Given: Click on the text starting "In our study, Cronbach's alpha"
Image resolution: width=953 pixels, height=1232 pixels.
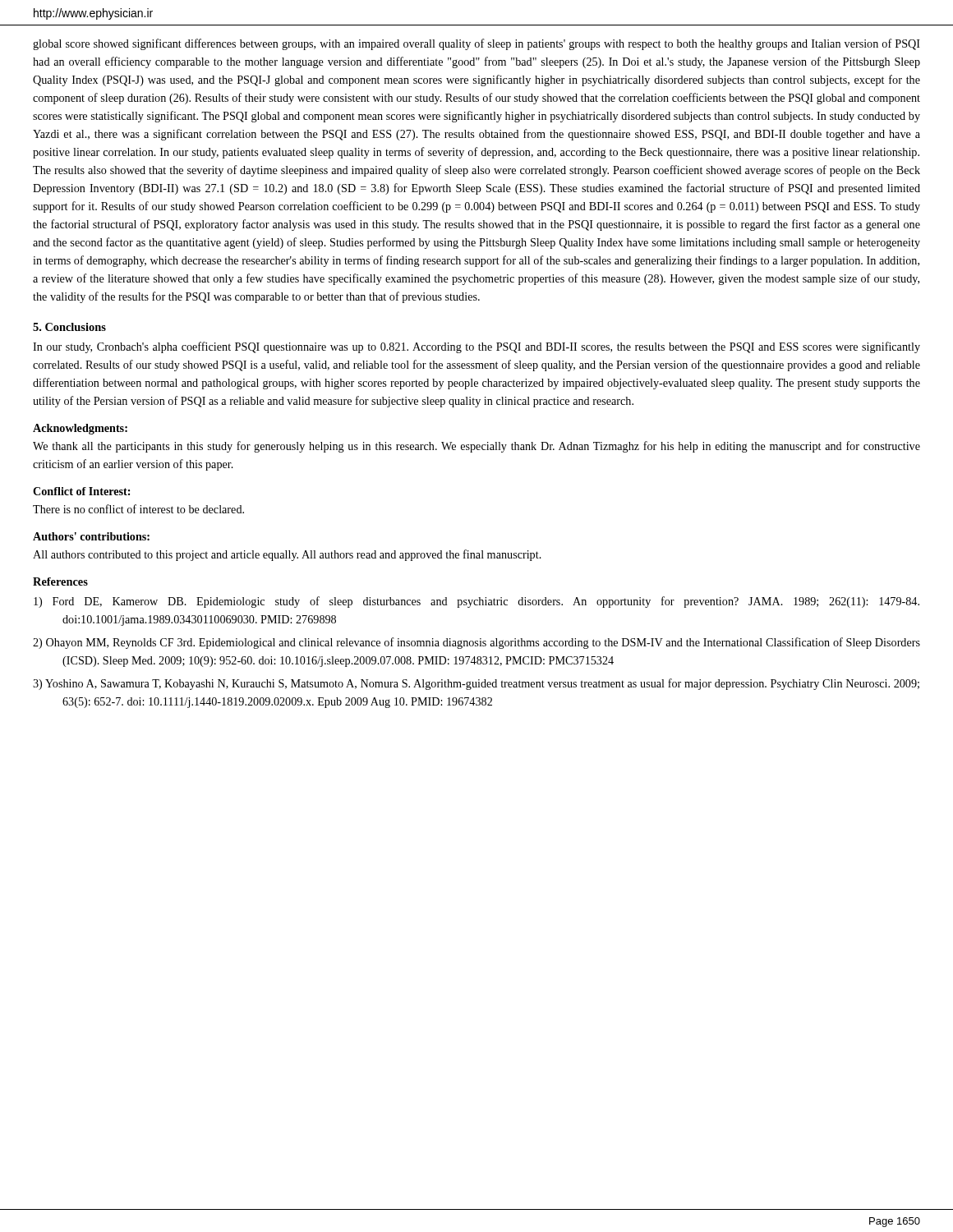Looking at the screenshot, I should [x=476, y=374].
